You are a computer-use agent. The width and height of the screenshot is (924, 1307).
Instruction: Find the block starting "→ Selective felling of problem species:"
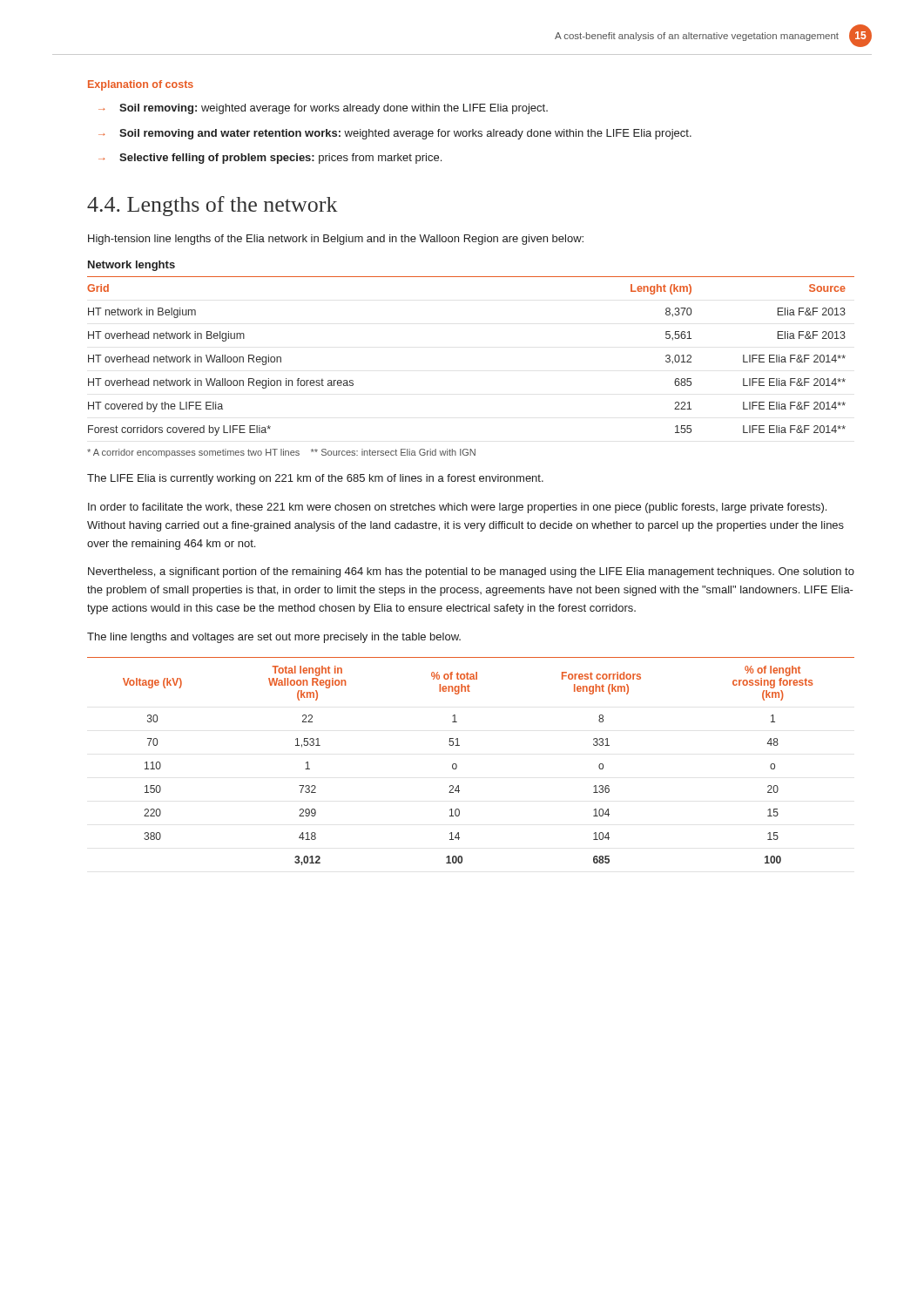click(x=269, y=158)
